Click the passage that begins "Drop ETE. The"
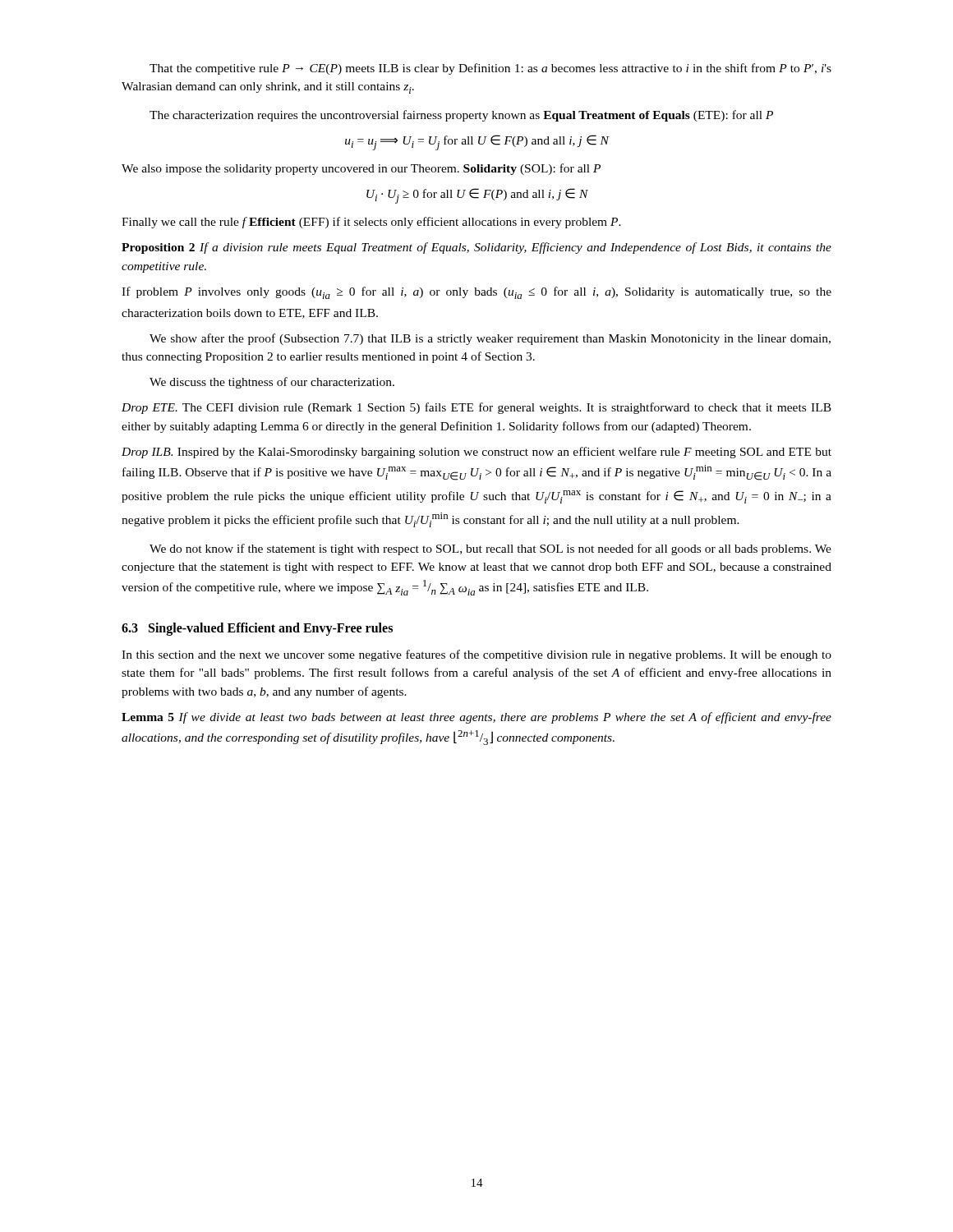This screenshot has width=953, height=1232. pyautogui.click(x=476, y=417)
